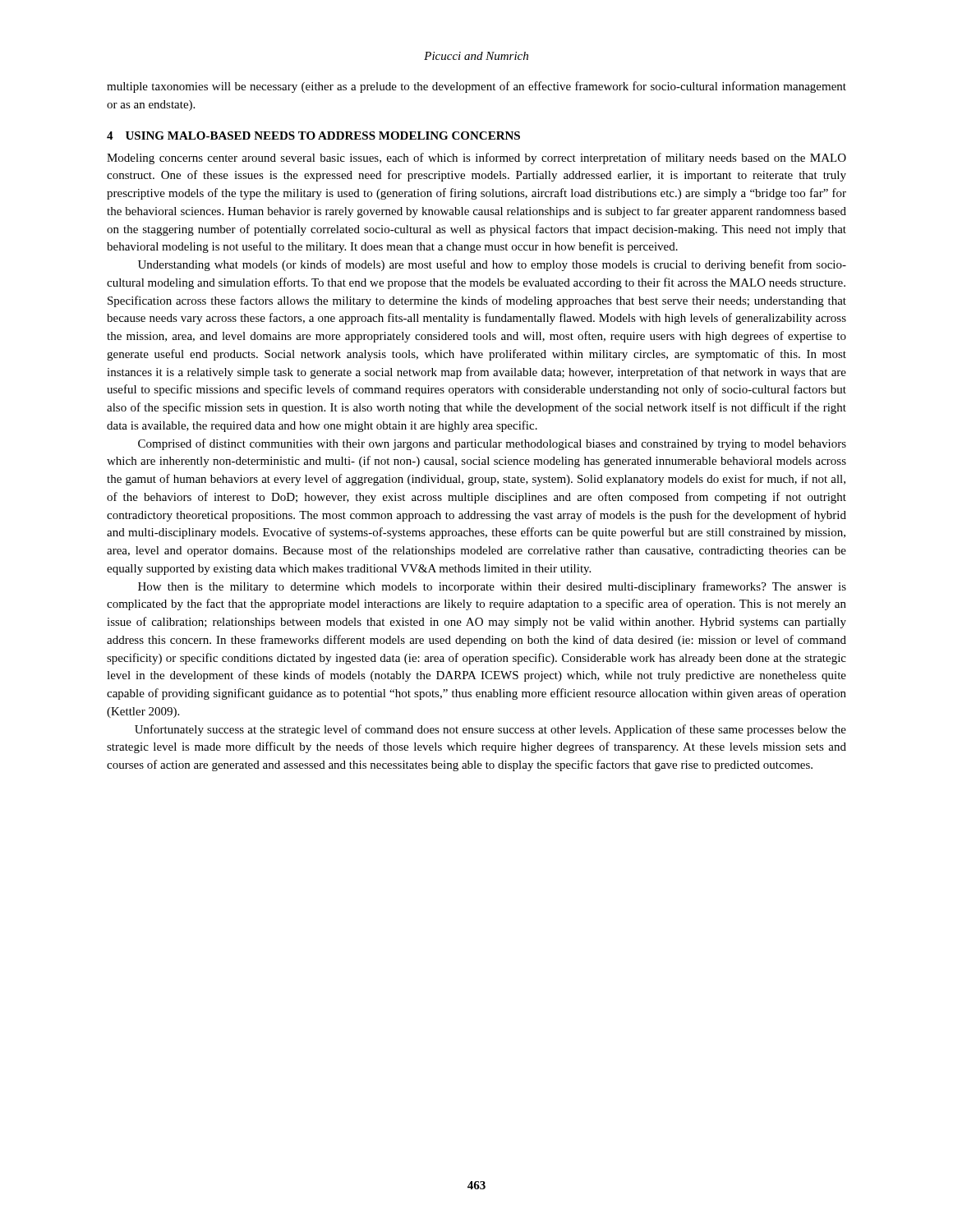This screenshot has height=1232, width=953.
Task: Navigate to the text block starting "multiple taxonomies will be necessary (either as"
Action: pyautogui.click(x=476, y=96)
